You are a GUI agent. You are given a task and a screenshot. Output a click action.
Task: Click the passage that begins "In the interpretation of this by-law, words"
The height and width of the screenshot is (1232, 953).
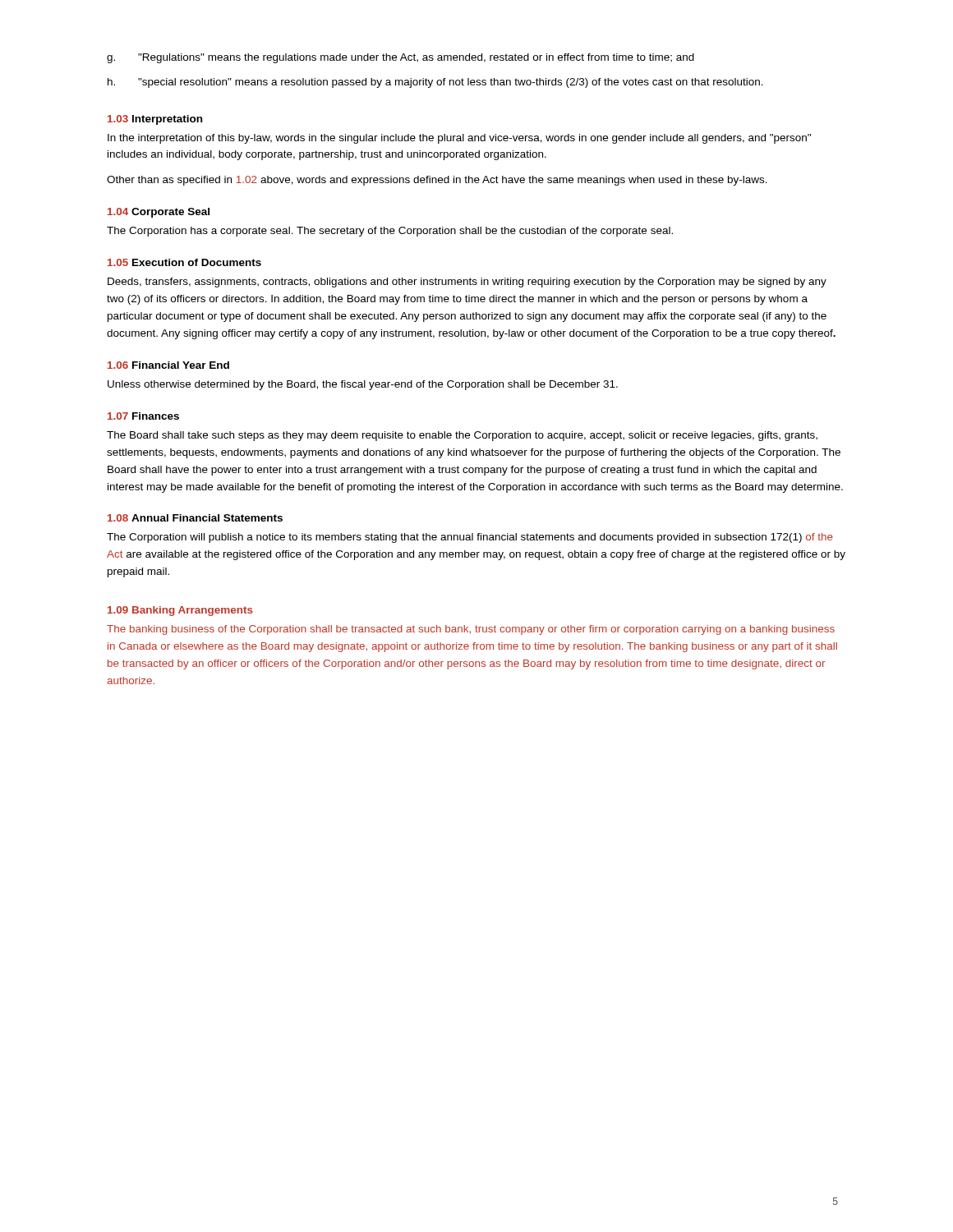point(459,146)
